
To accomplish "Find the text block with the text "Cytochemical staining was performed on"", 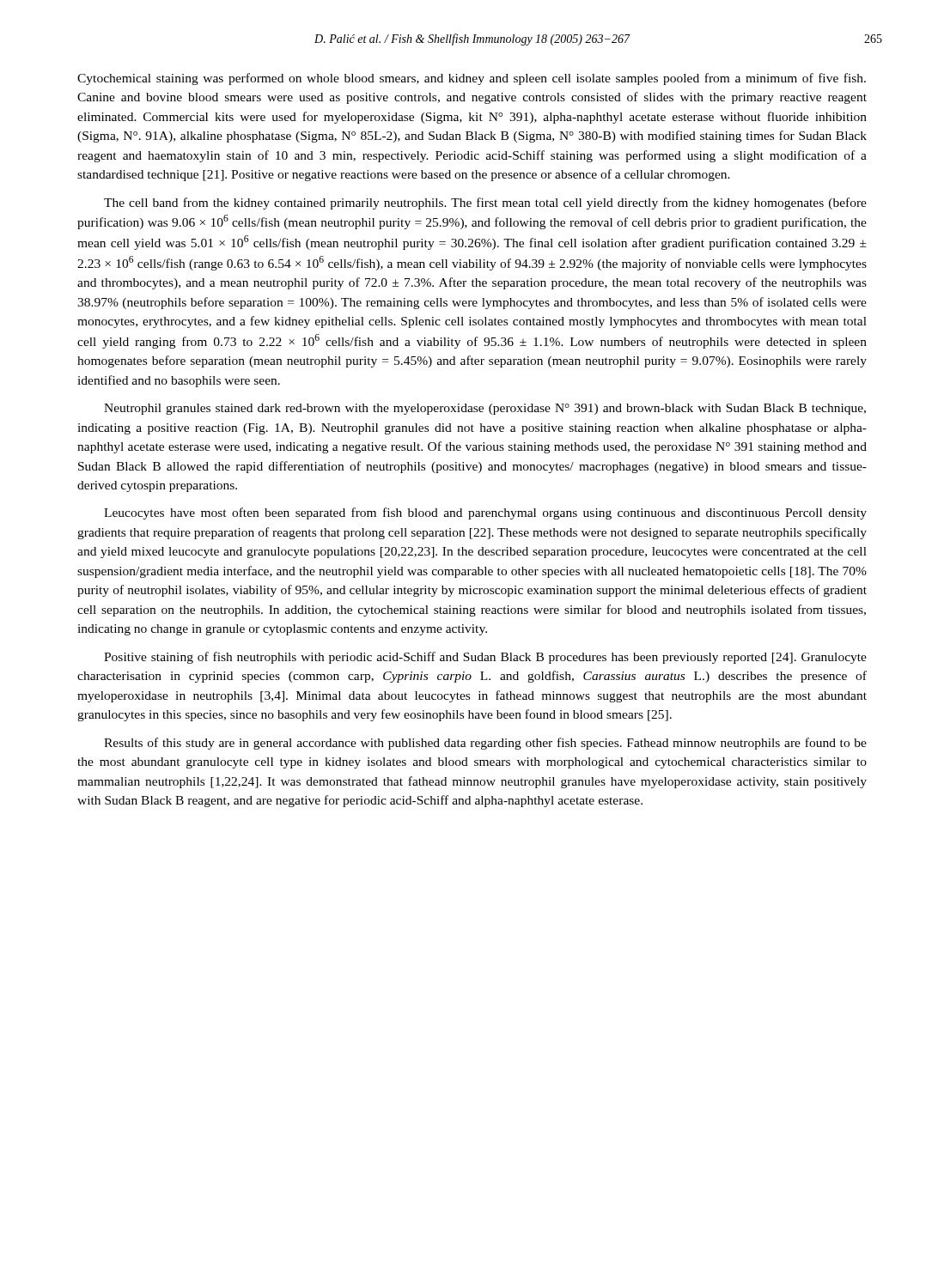I will click(472, 127).
